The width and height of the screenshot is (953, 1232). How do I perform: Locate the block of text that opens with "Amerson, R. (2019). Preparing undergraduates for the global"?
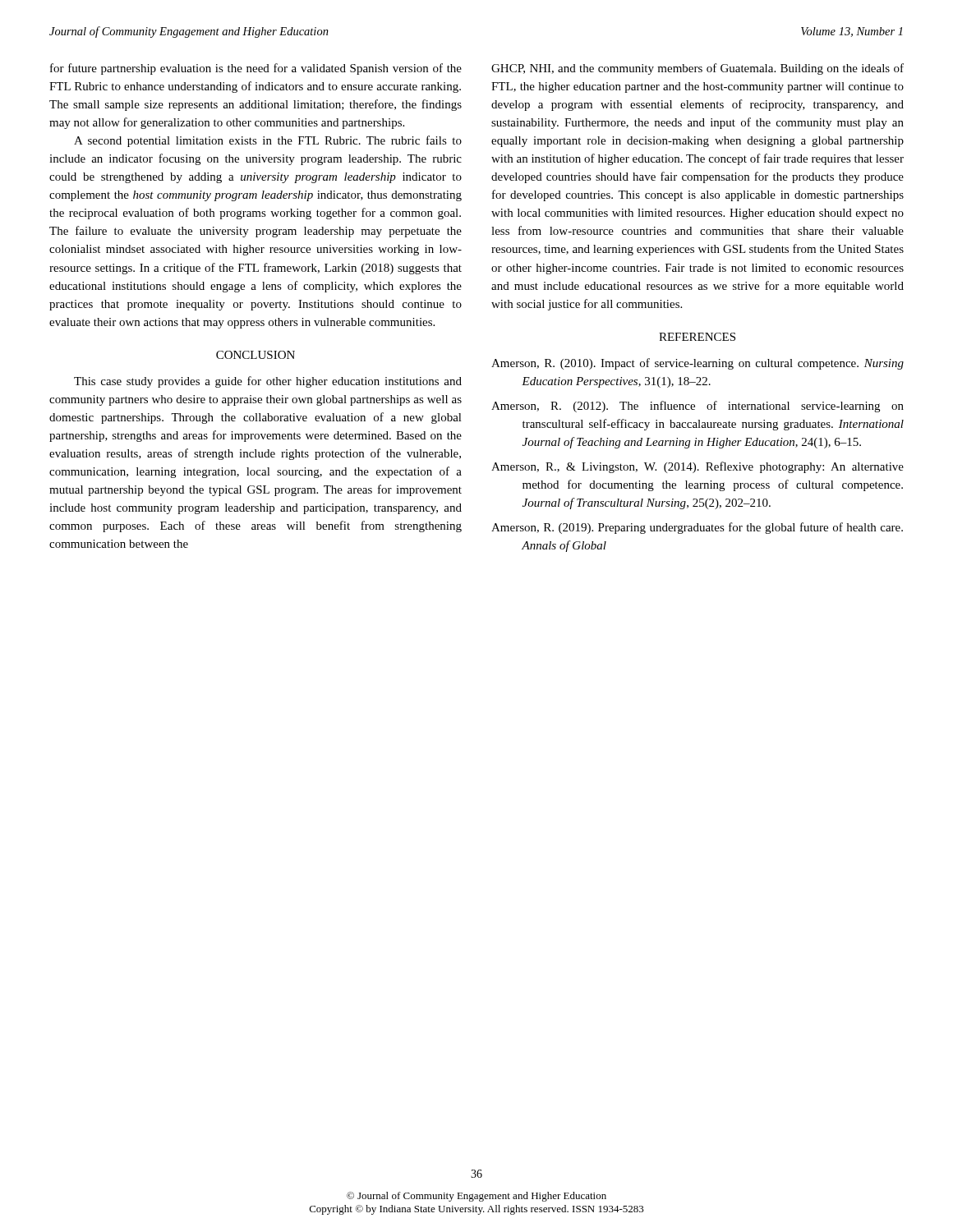click(x=698, y=536)
